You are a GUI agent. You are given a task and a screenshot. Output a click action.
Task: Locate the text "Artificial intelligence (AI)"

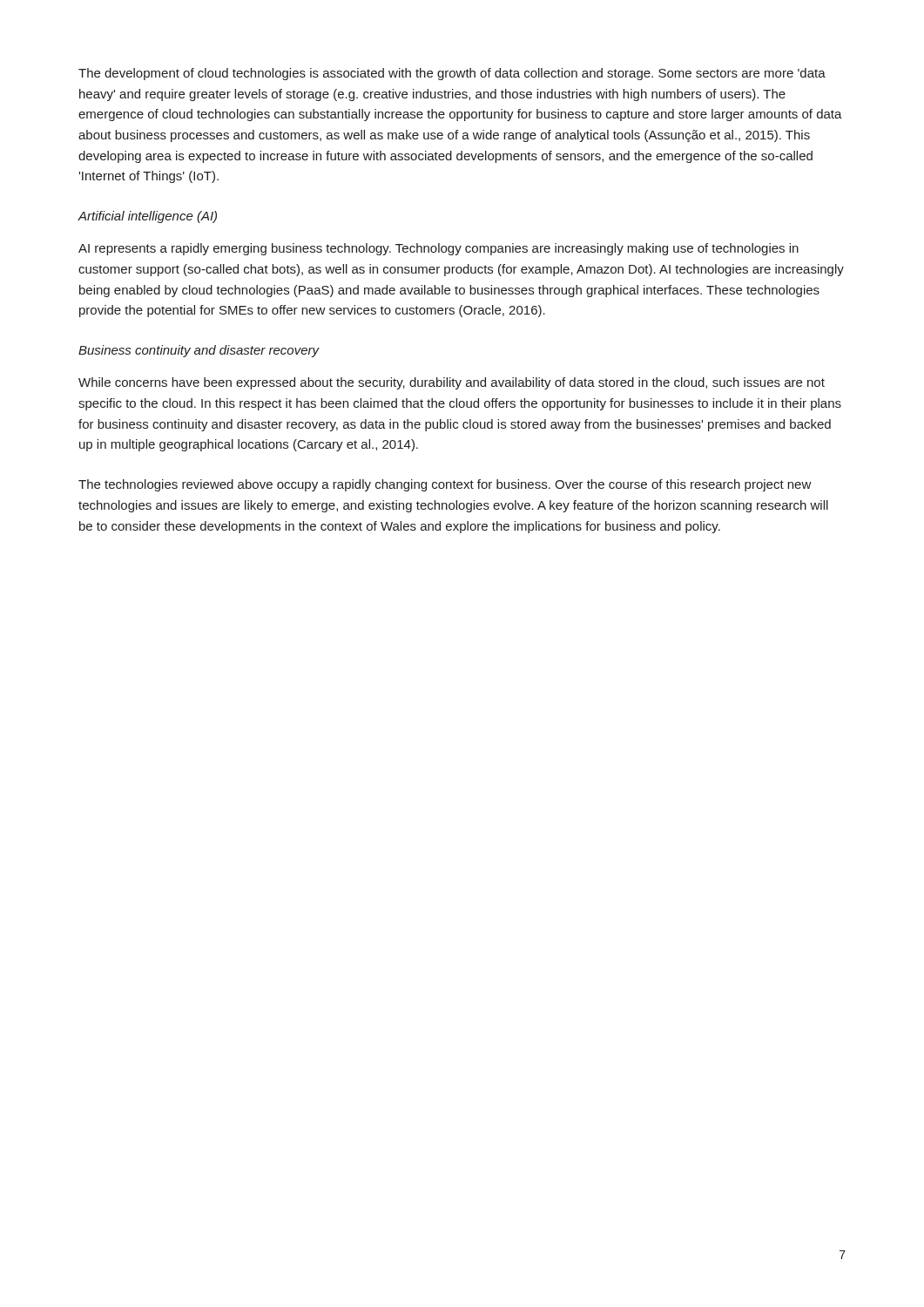[x=148, y=216]
